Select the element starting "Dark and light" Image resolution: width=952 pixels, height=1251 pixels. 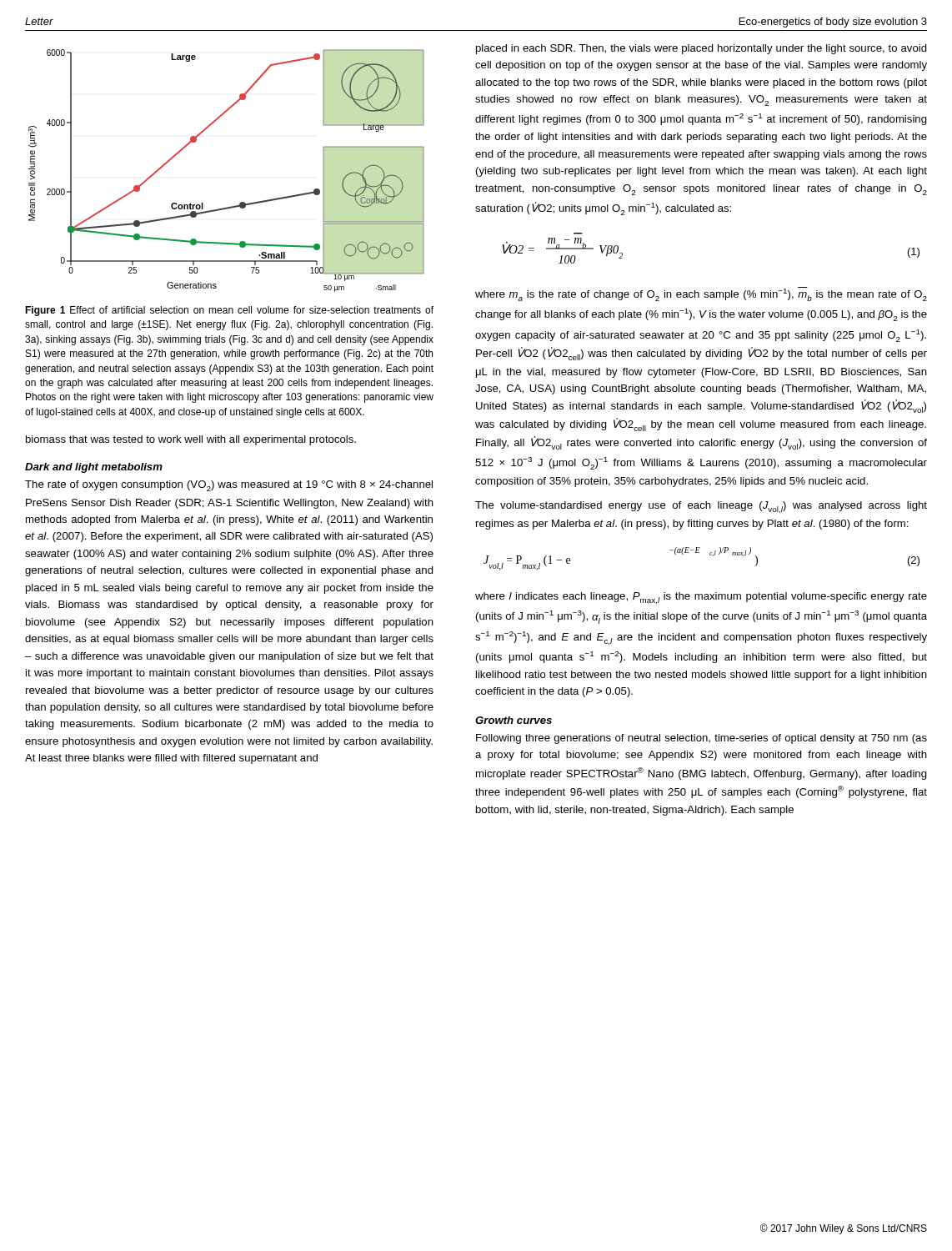(94, 466)
